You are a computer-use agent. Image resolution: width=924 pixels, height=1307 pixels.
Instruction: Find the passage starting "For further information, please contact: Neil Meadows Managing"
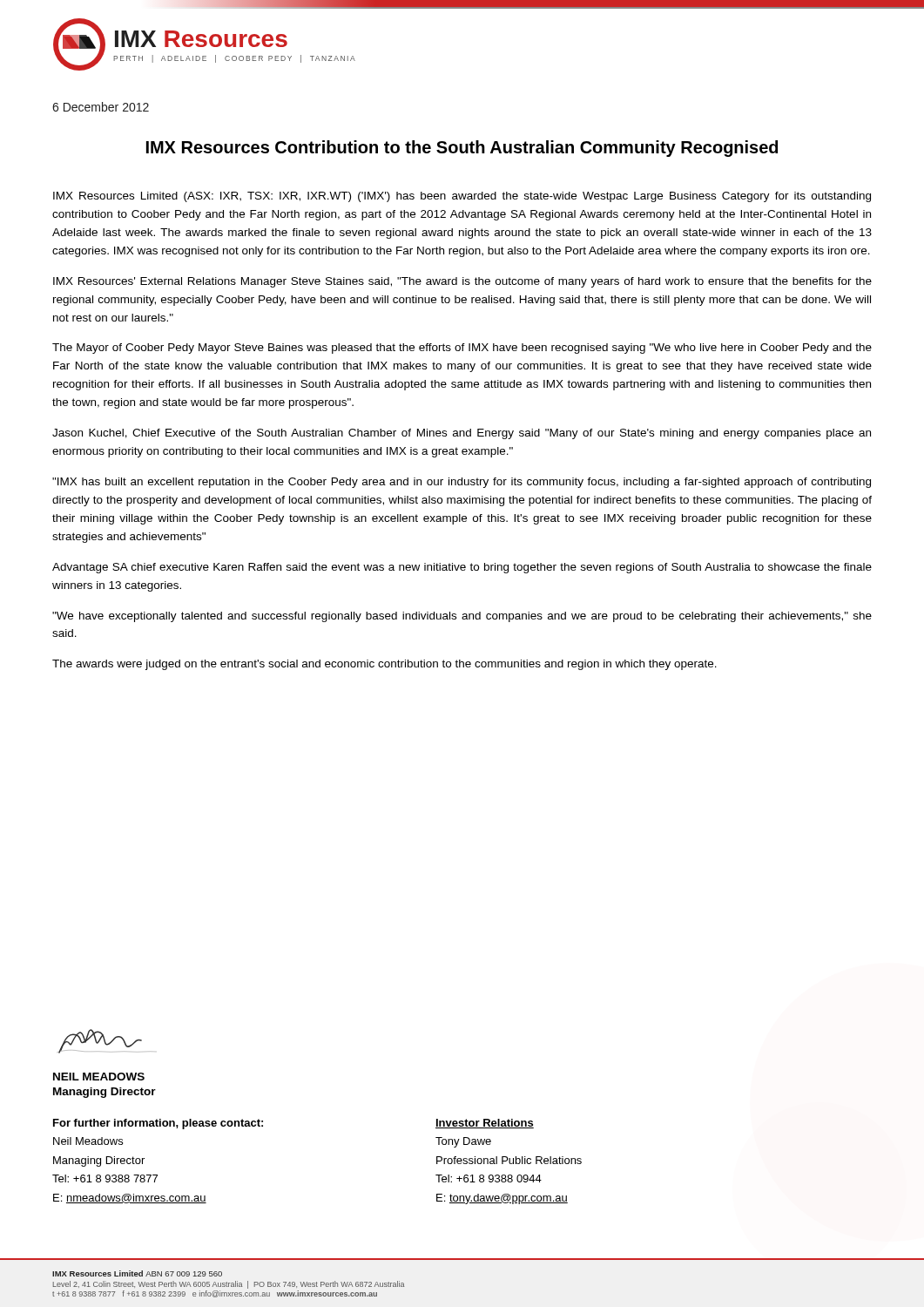pyautogui.click(x=158, y=1124)
